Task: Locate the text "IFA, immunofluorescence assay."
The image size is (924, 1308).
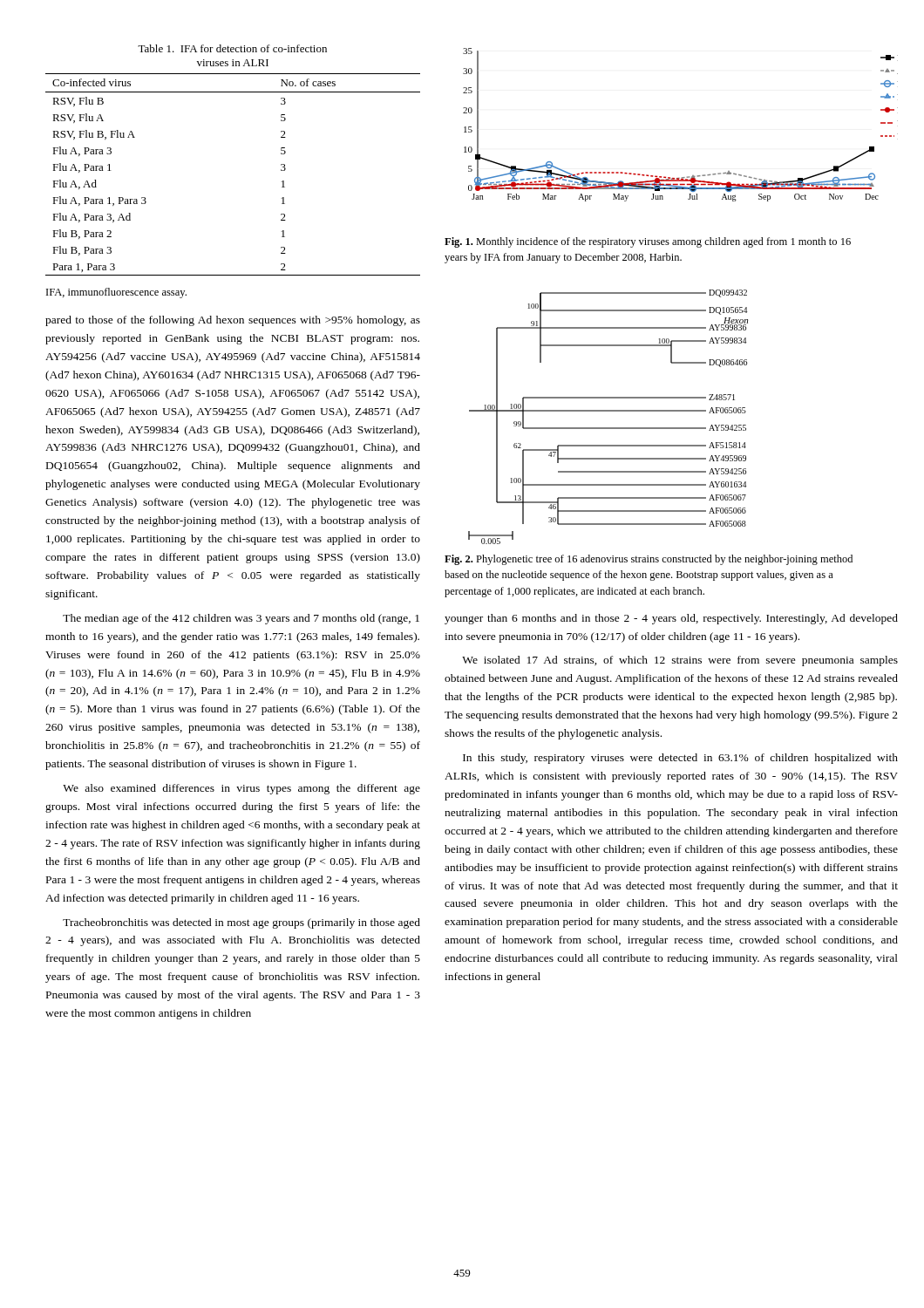Action: pyautogui.click(x=116, y=292)
